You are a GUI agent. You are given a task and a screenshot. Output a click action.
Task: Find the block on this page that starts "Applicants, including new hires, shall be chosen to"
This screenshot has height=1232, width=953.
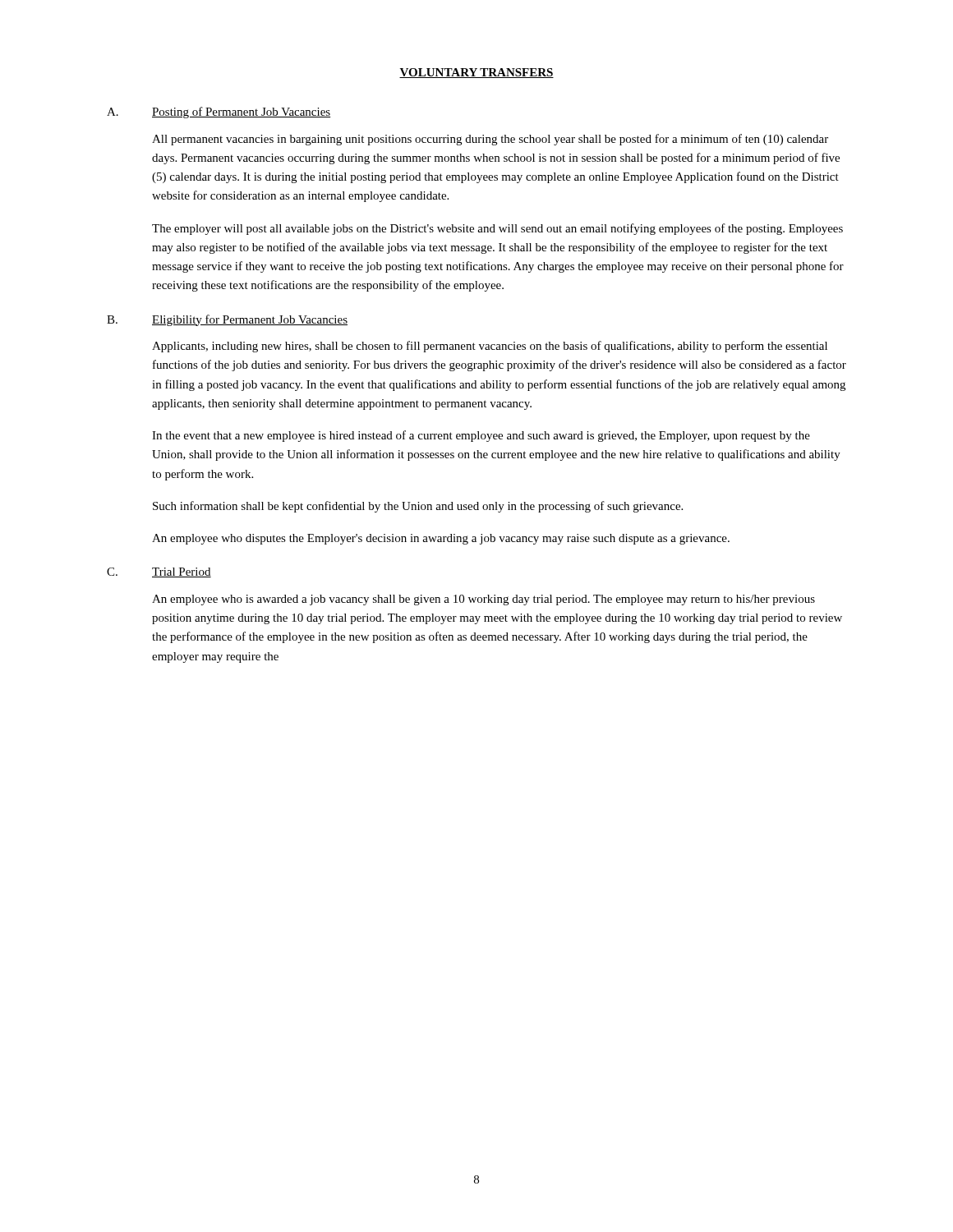499,374
